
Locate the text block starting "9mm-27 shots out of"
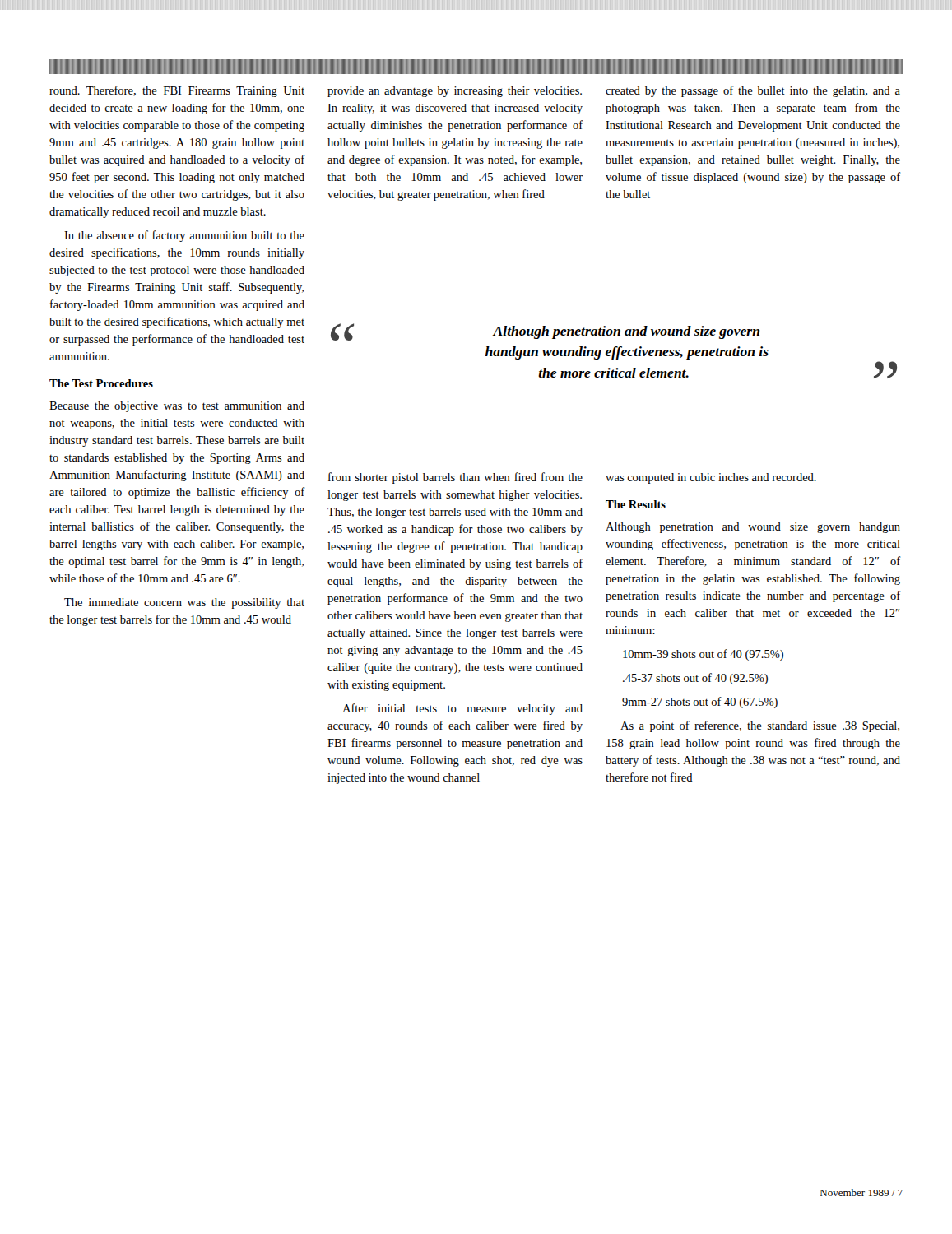761,702
